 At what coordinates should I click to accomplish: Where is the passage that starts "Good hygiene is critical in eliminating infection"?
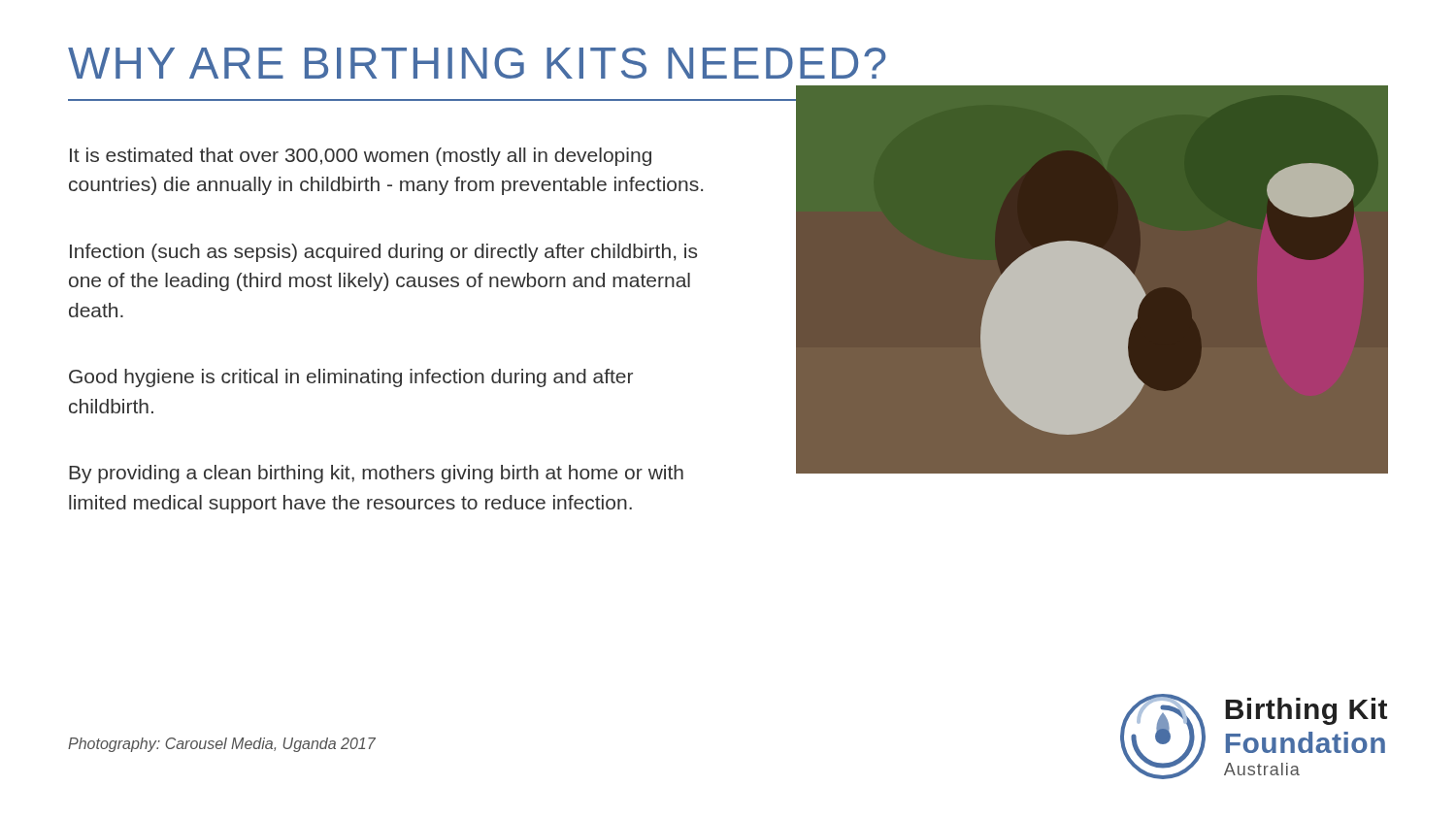coord(351,391)
